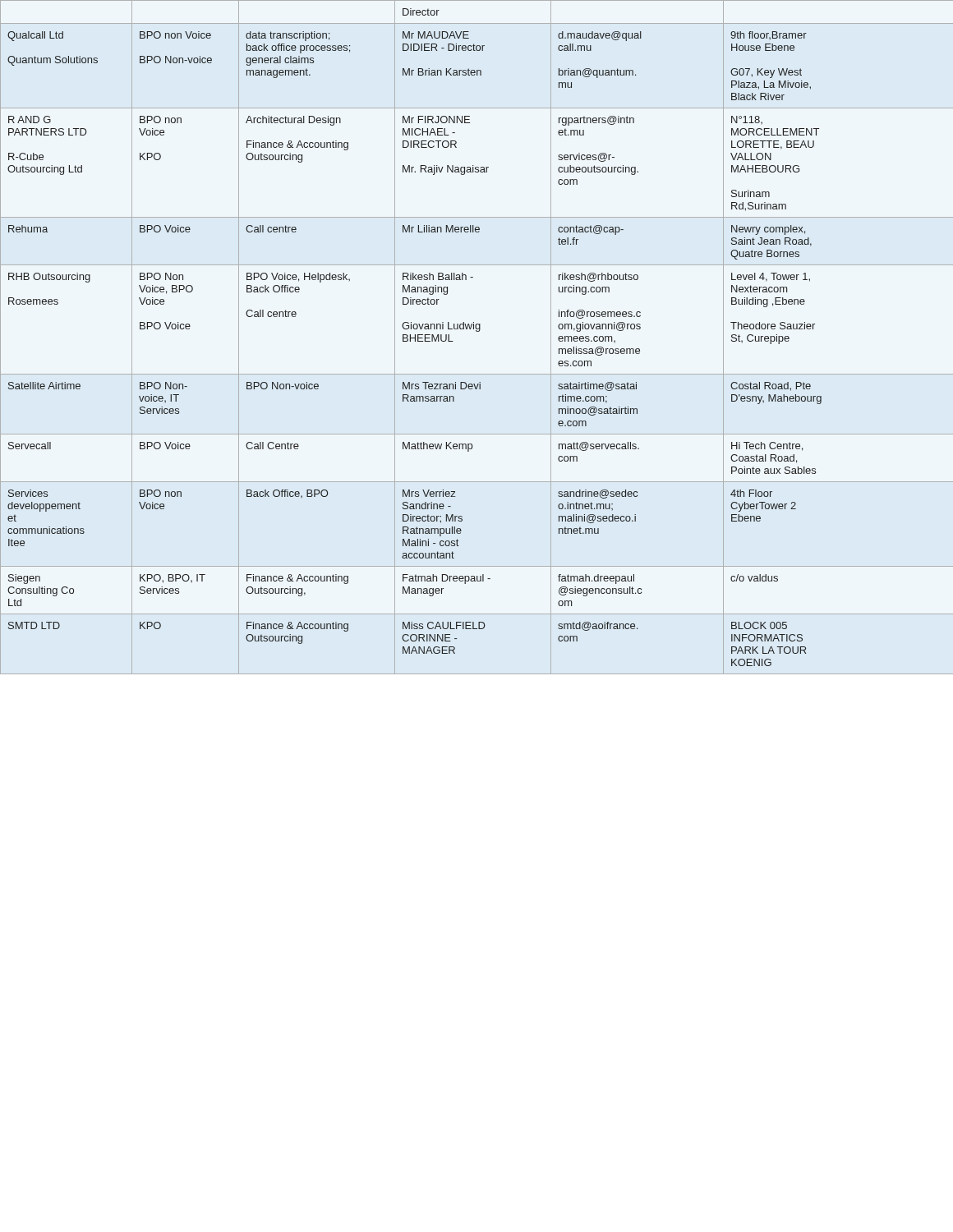The width and height of the screenshot is (953, 1232).
Task: Select the table that reads "BPO Voice"
Action: [476, 337]
